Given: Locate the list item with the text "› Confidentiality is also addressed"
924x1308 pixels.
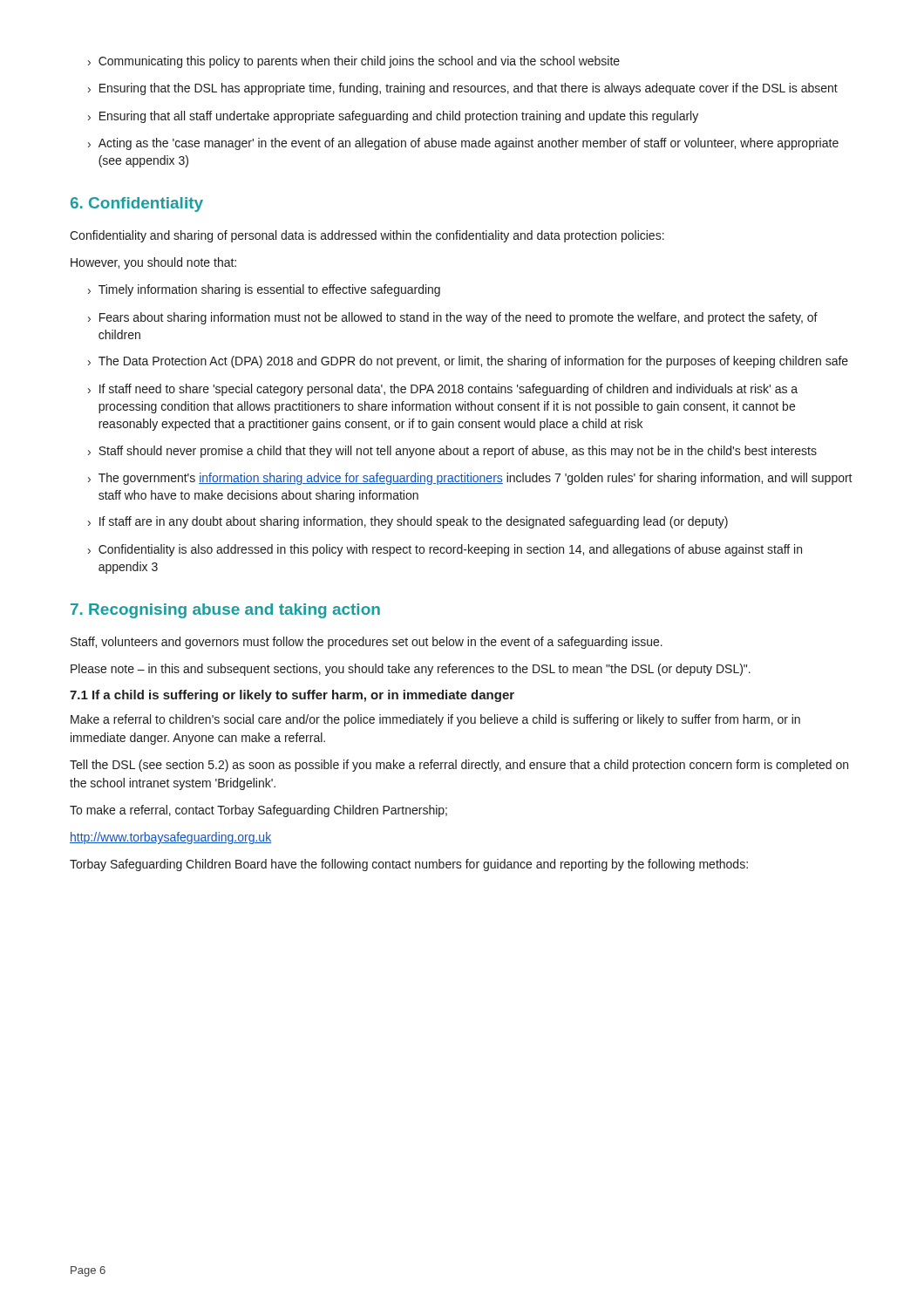Looking at the screenshot, I should coord(471,558).
